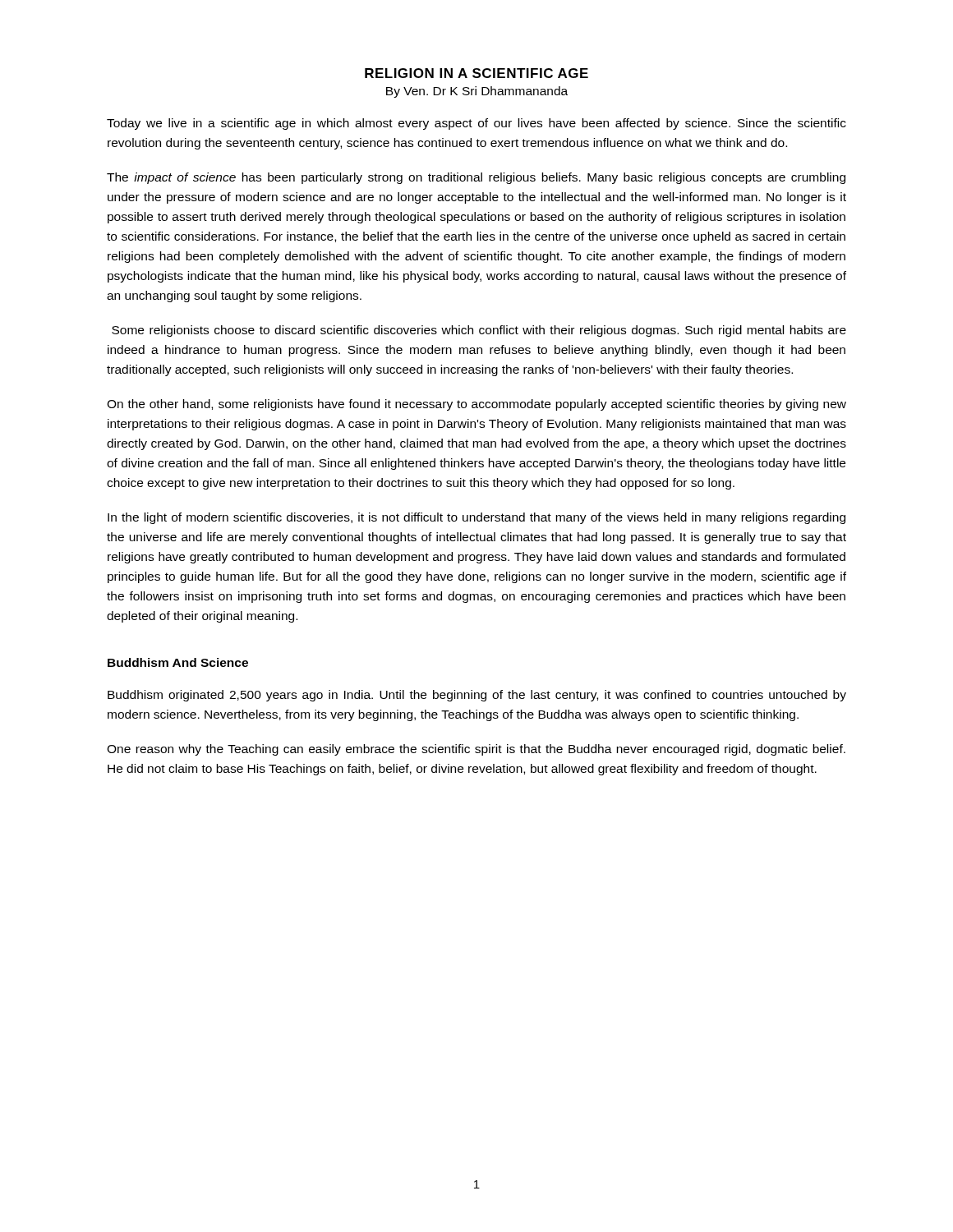This screenshot has height=1232, width=953.
Task: Find the text starting "RELIGION IN A SCIENTIFIC AGE By Ven."
Action: pos(476,82)
